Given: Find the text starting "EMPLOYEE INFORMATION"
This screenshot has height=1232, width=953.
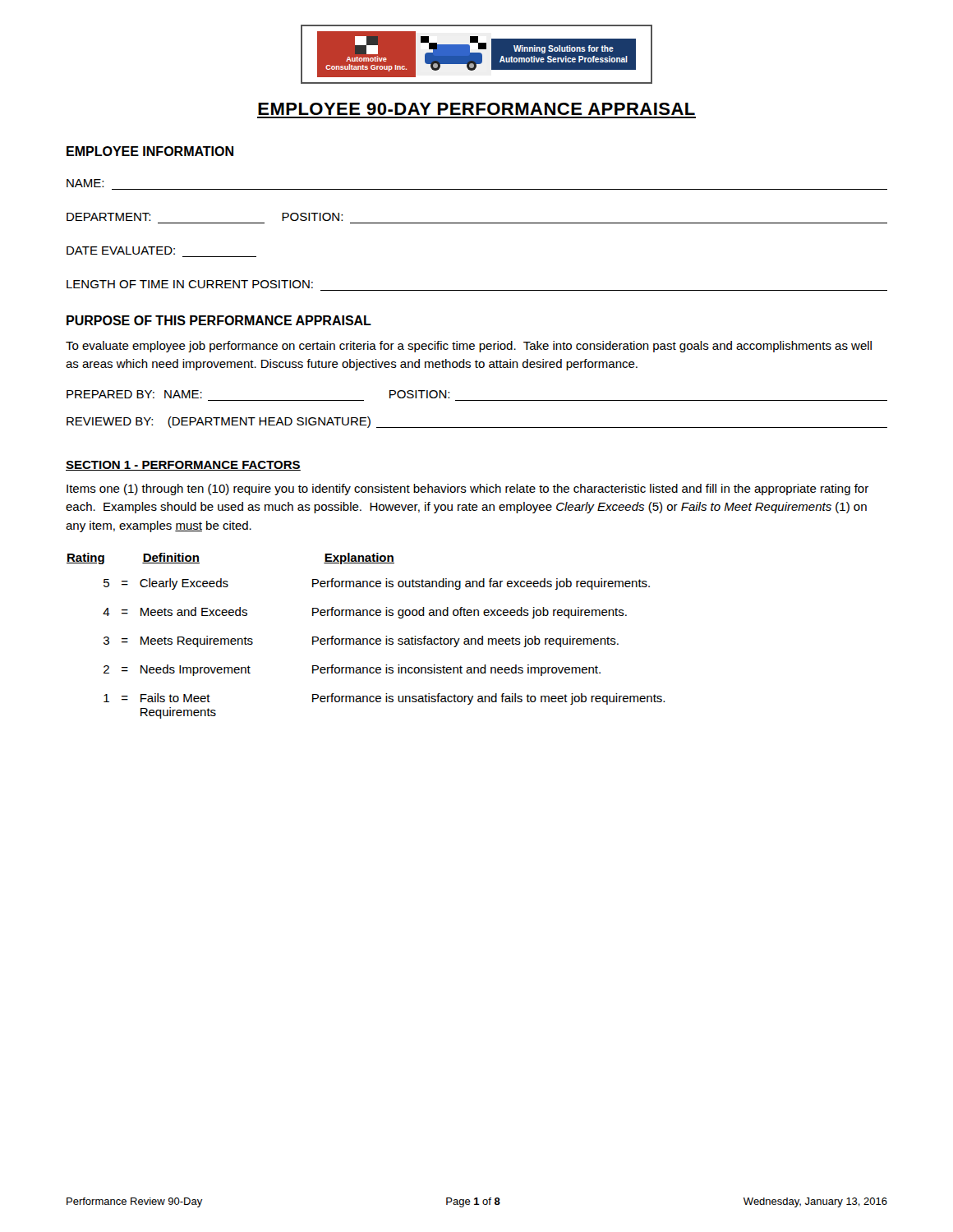Looking at the screenshot, I should click(x=150, y=151).
